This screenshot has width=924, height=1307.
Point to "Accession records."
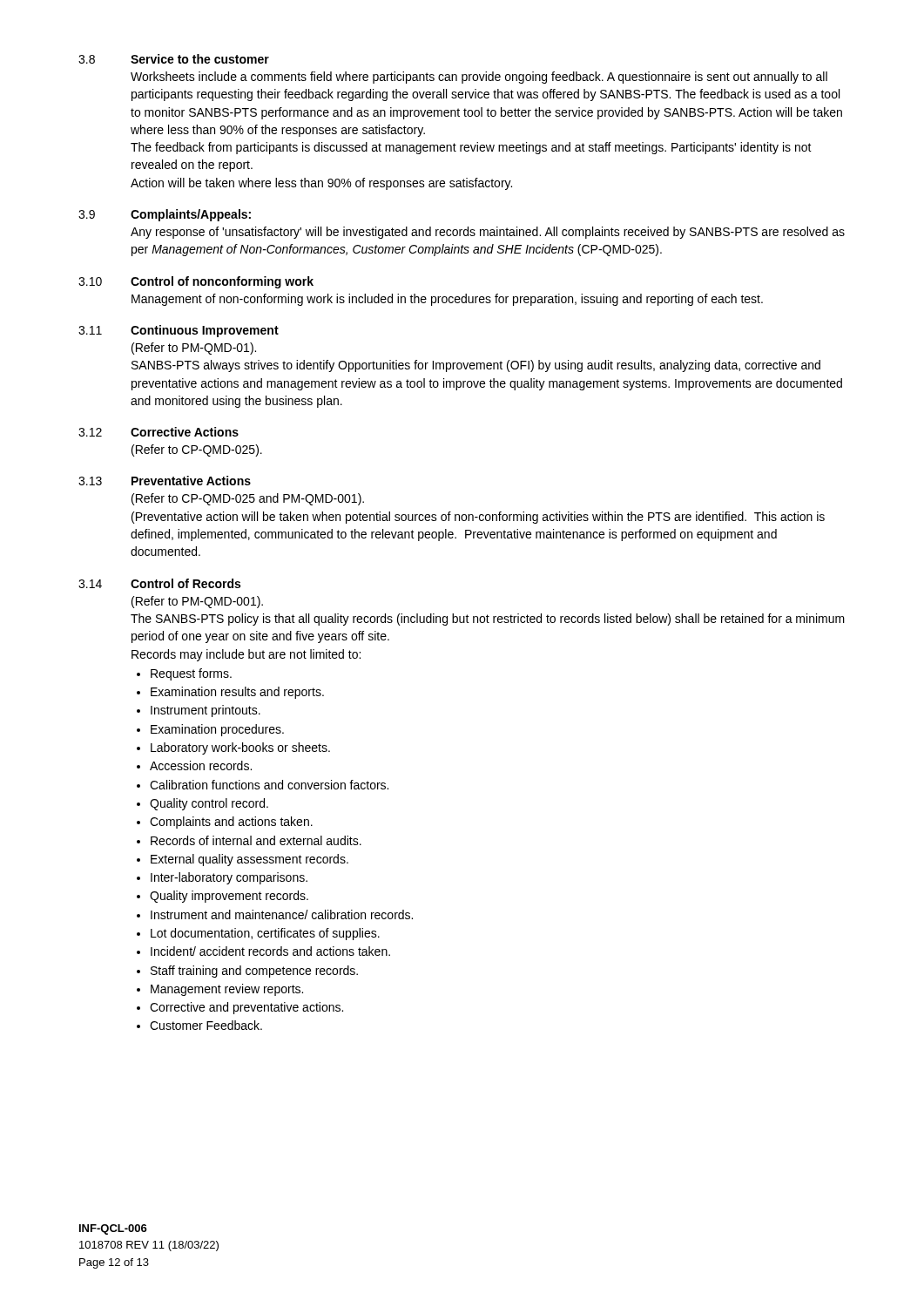pyautogui.click(x=201, y=766)
